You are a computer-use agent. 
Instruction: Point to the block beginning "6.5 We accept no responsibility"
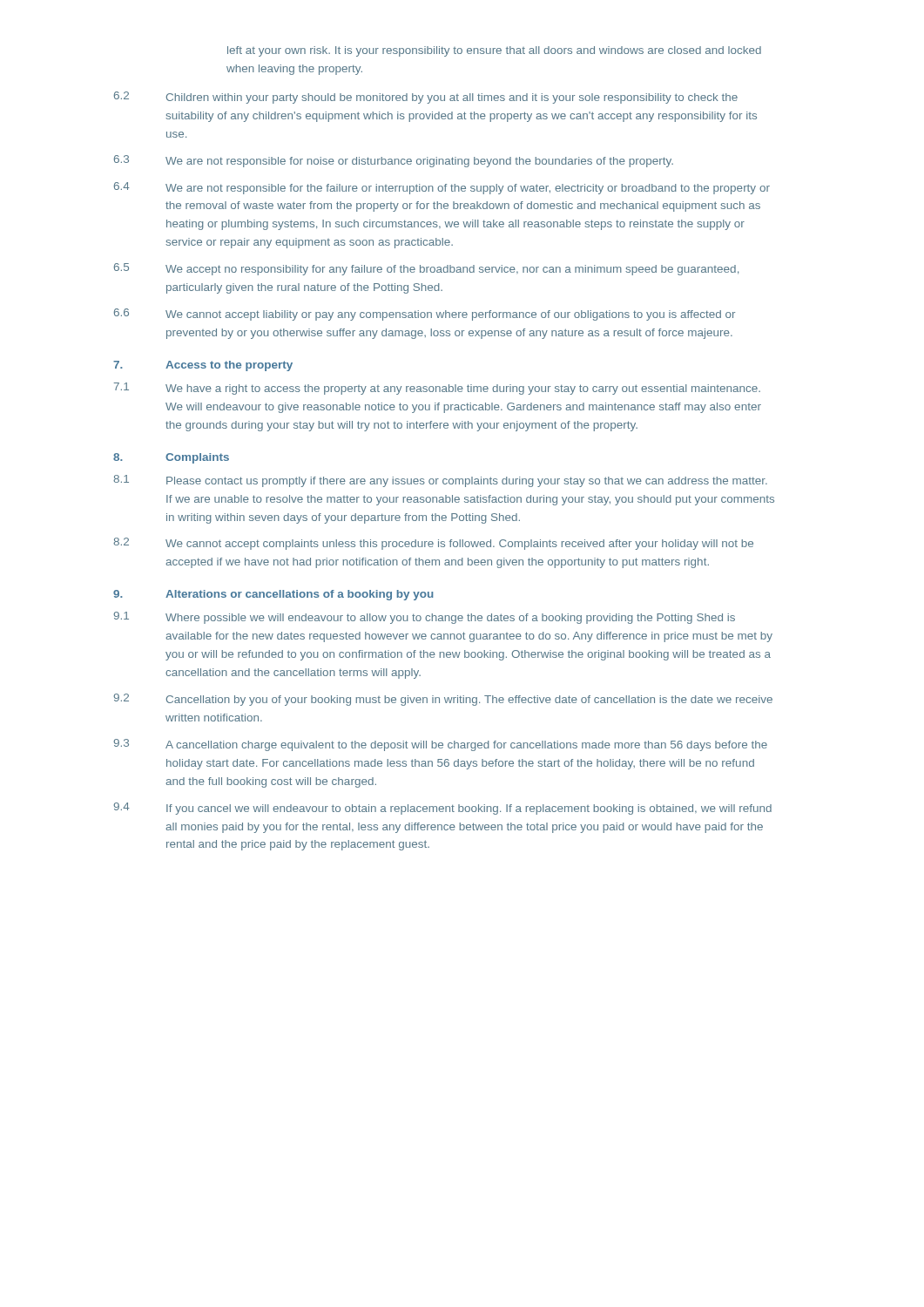click(x=444, y=279)
